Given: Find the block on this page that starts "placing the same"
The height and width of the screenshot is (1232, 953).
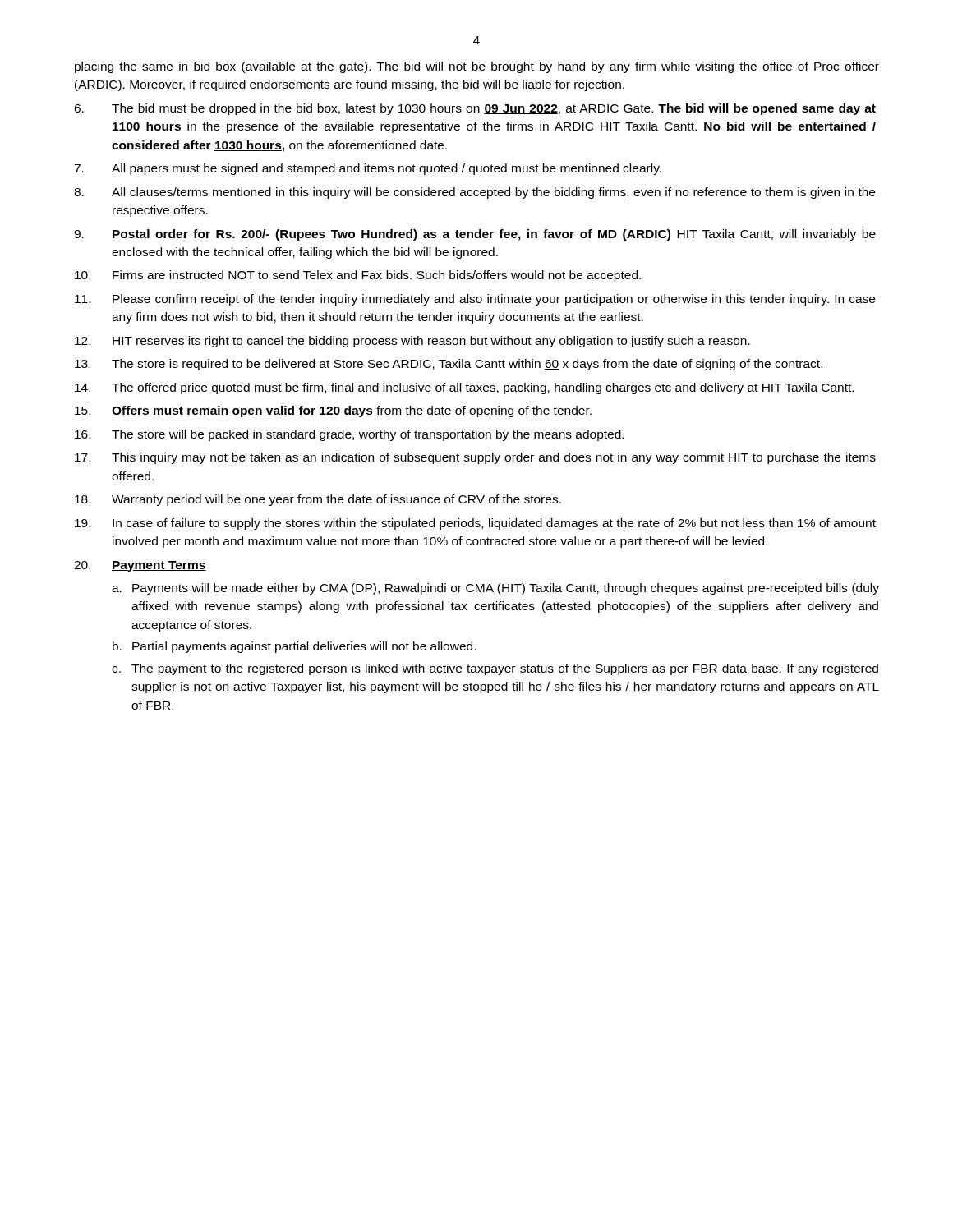Looking at the screenshot, I should [x=476, y=75].
